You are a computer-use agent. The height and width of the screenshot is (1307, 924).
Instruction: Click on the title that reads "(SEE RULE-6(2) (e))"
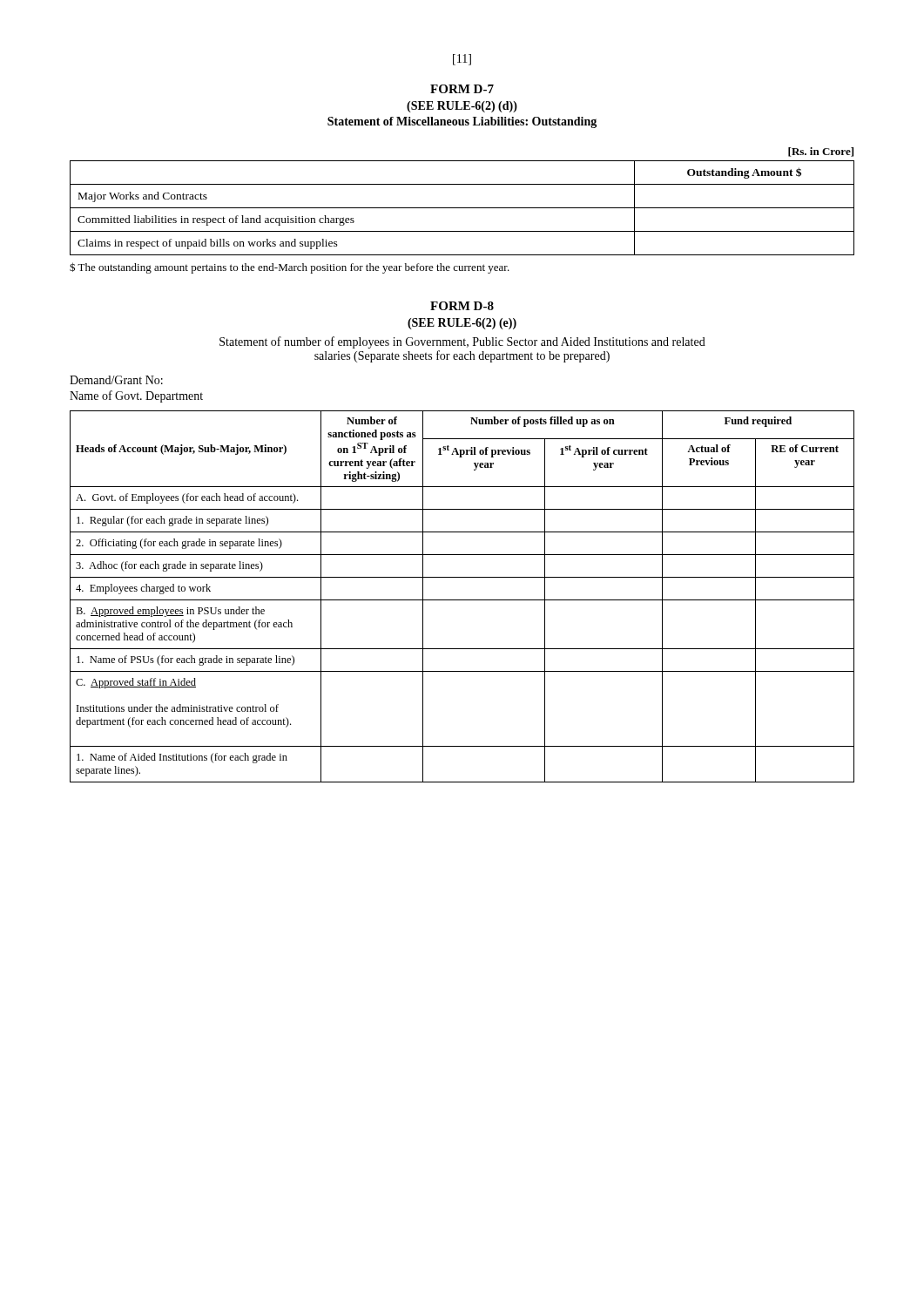(462, 323)
